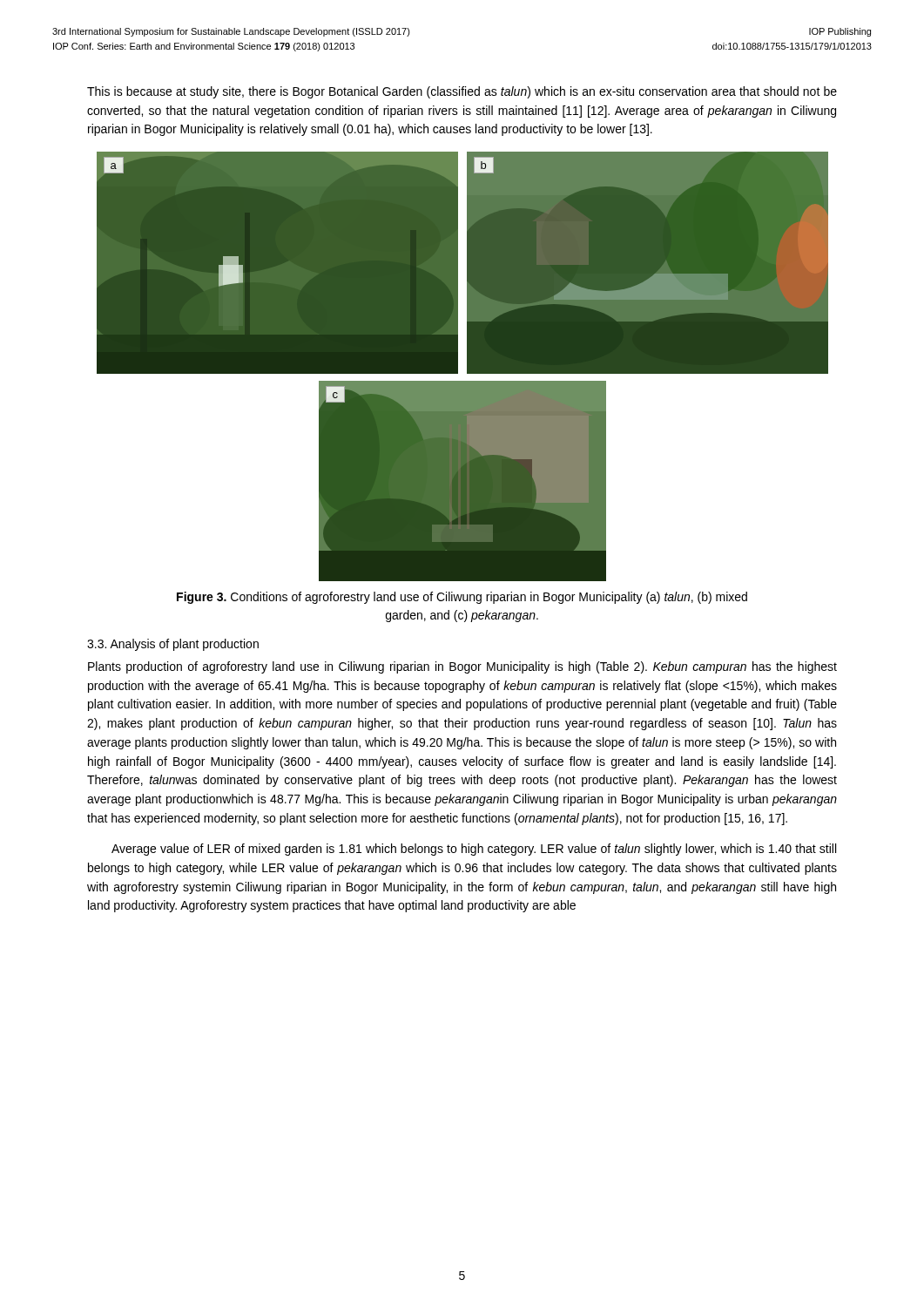
Task: Point to the block beginning "This is because at study site,"
Action: pos(462,110)
